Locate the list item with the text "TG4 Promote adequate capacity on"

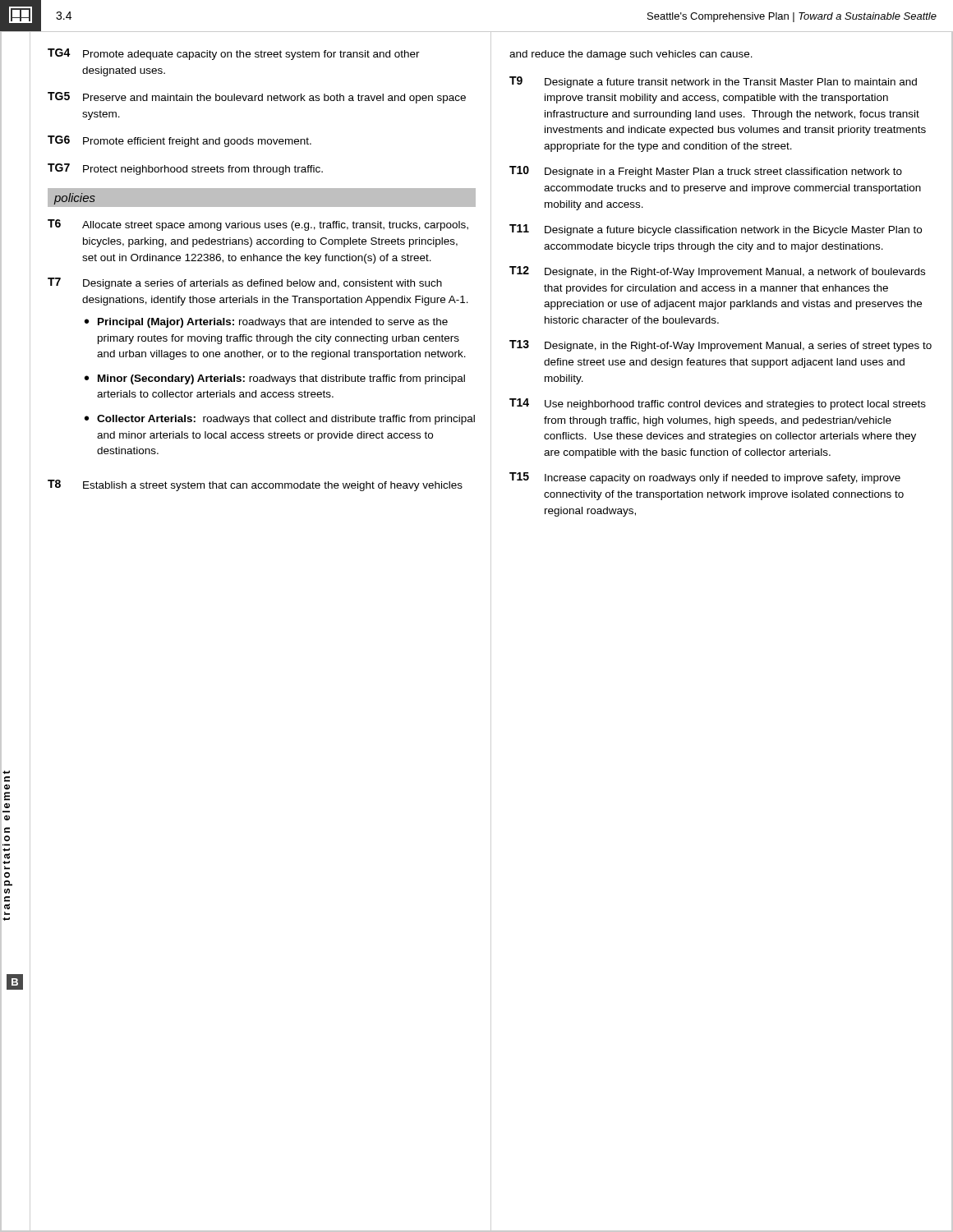tap(262, 62)
